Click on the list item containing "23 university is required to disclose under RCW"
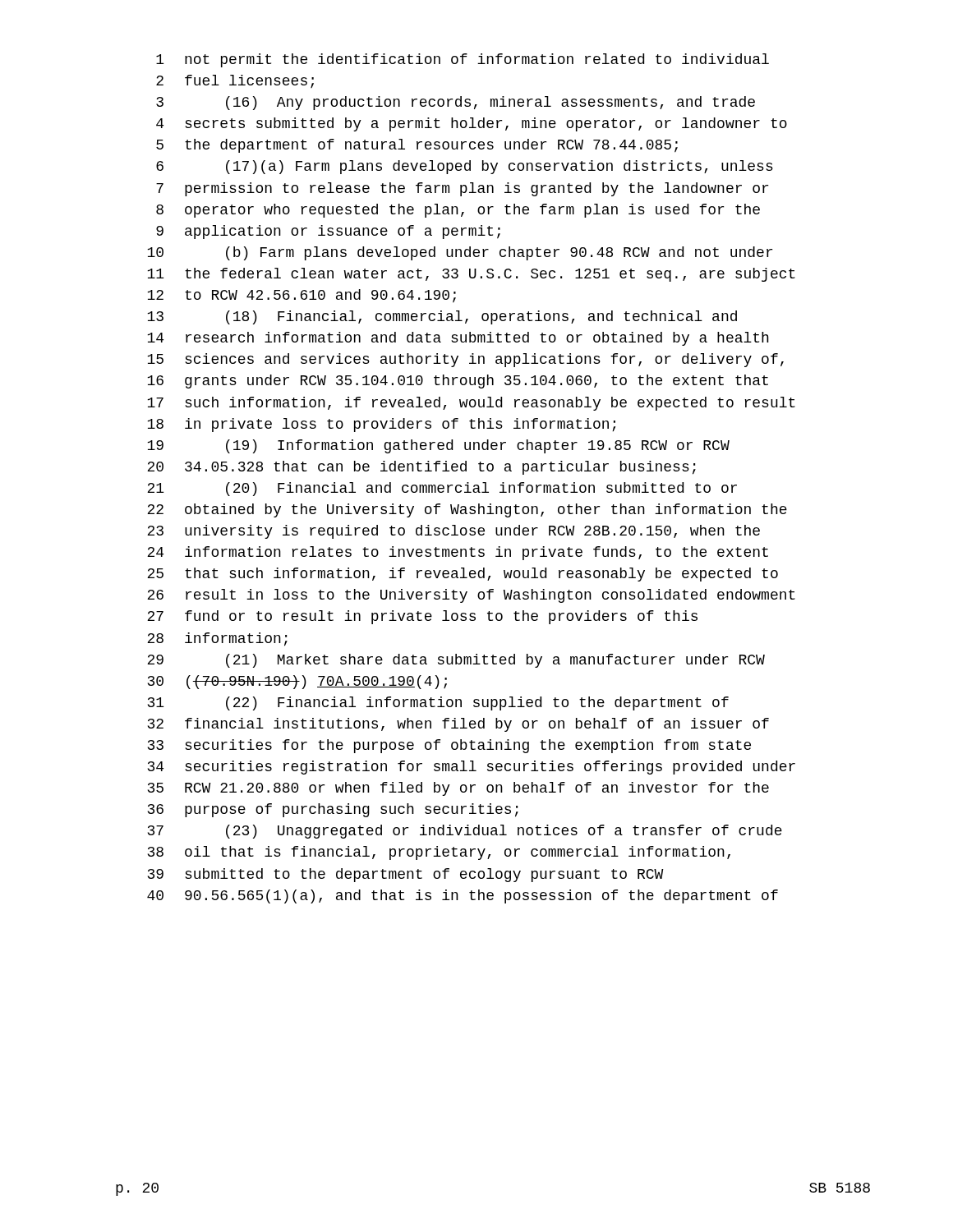The width and height of the screenshot is (953, 1232). [x=493, y=531]
